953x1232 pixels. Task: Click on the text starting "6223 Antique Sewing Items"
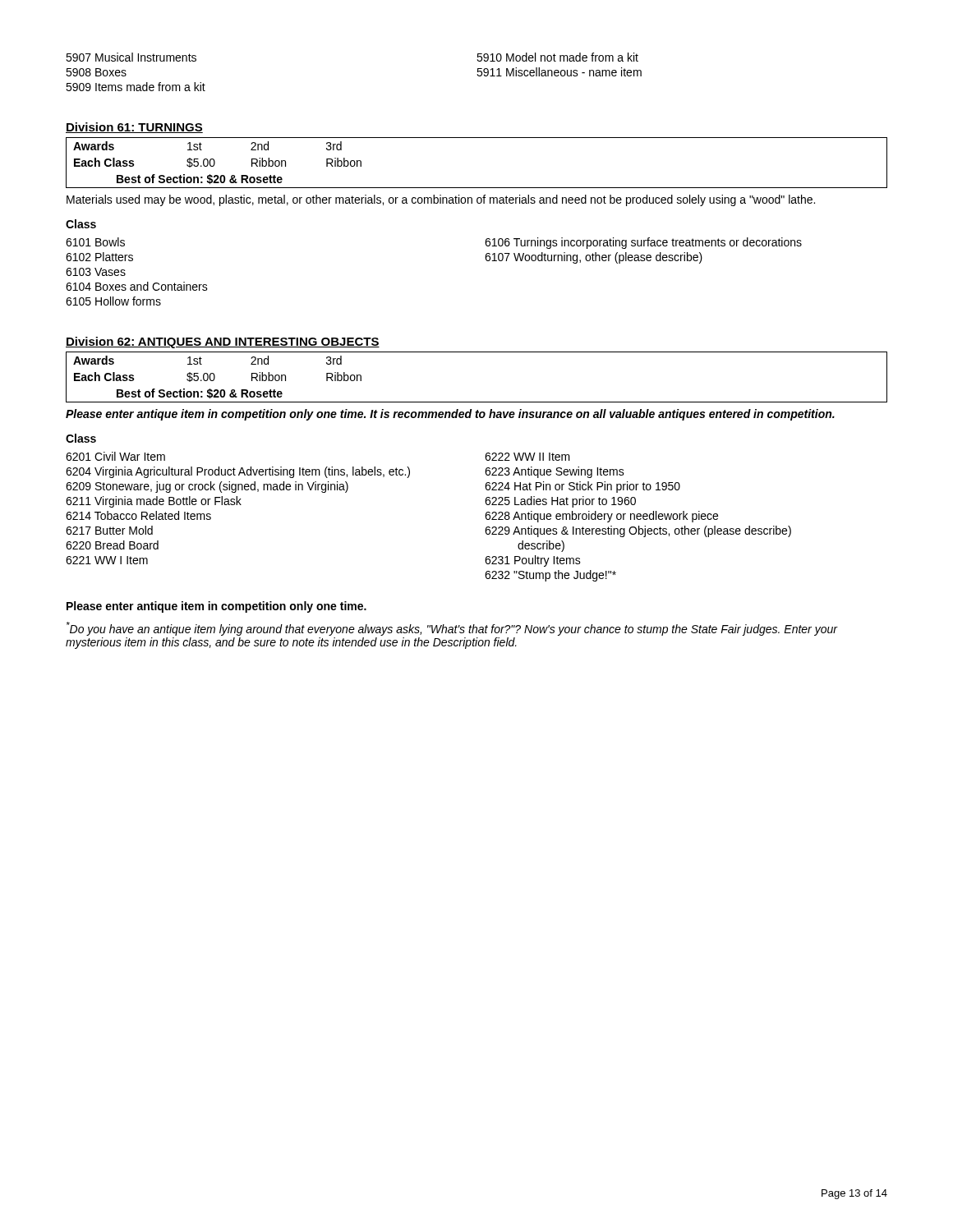point(554,471)
